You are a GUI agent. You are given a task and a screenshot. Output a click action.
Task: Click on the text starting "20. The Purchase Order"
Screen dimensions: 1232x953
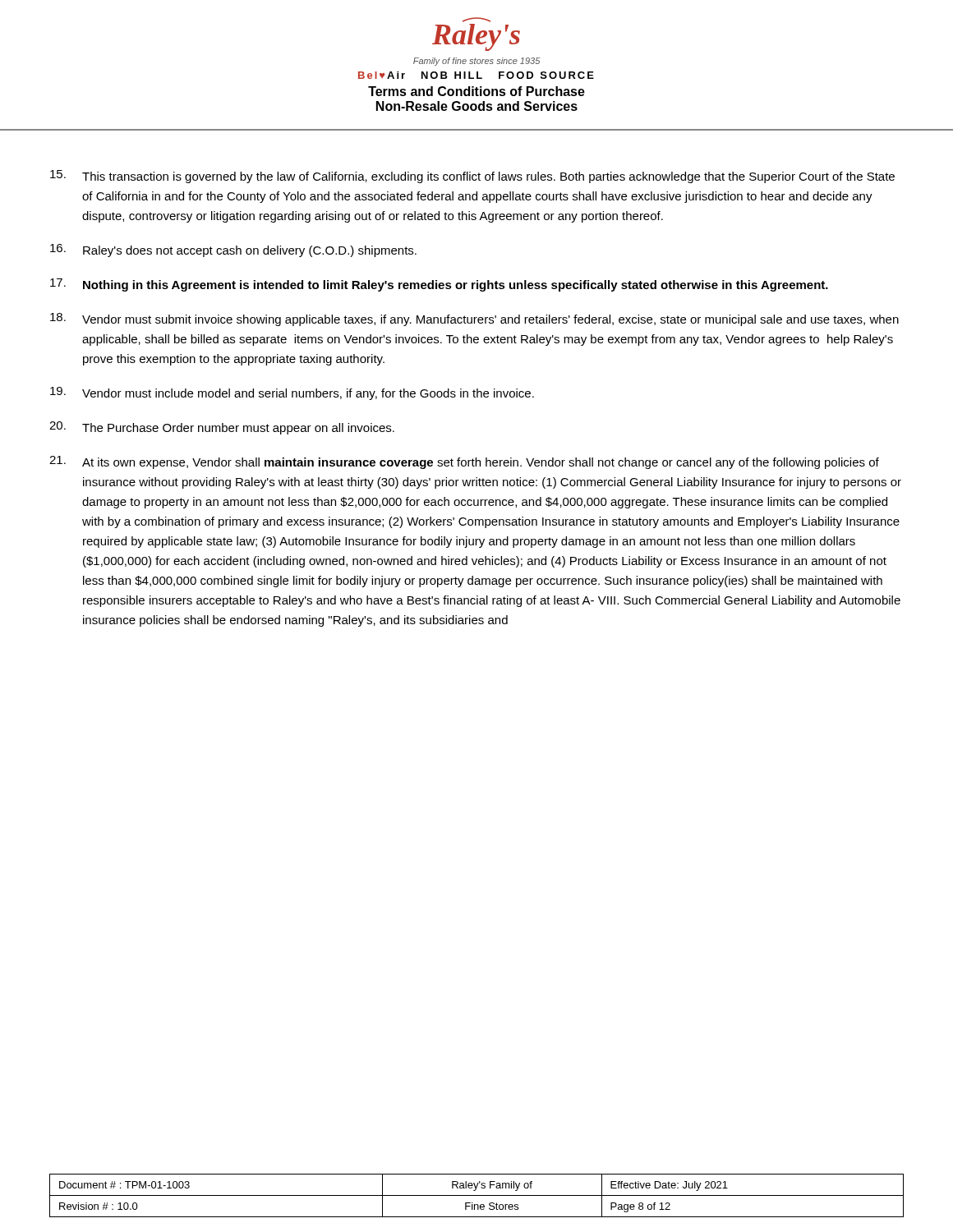coord(222,428)
